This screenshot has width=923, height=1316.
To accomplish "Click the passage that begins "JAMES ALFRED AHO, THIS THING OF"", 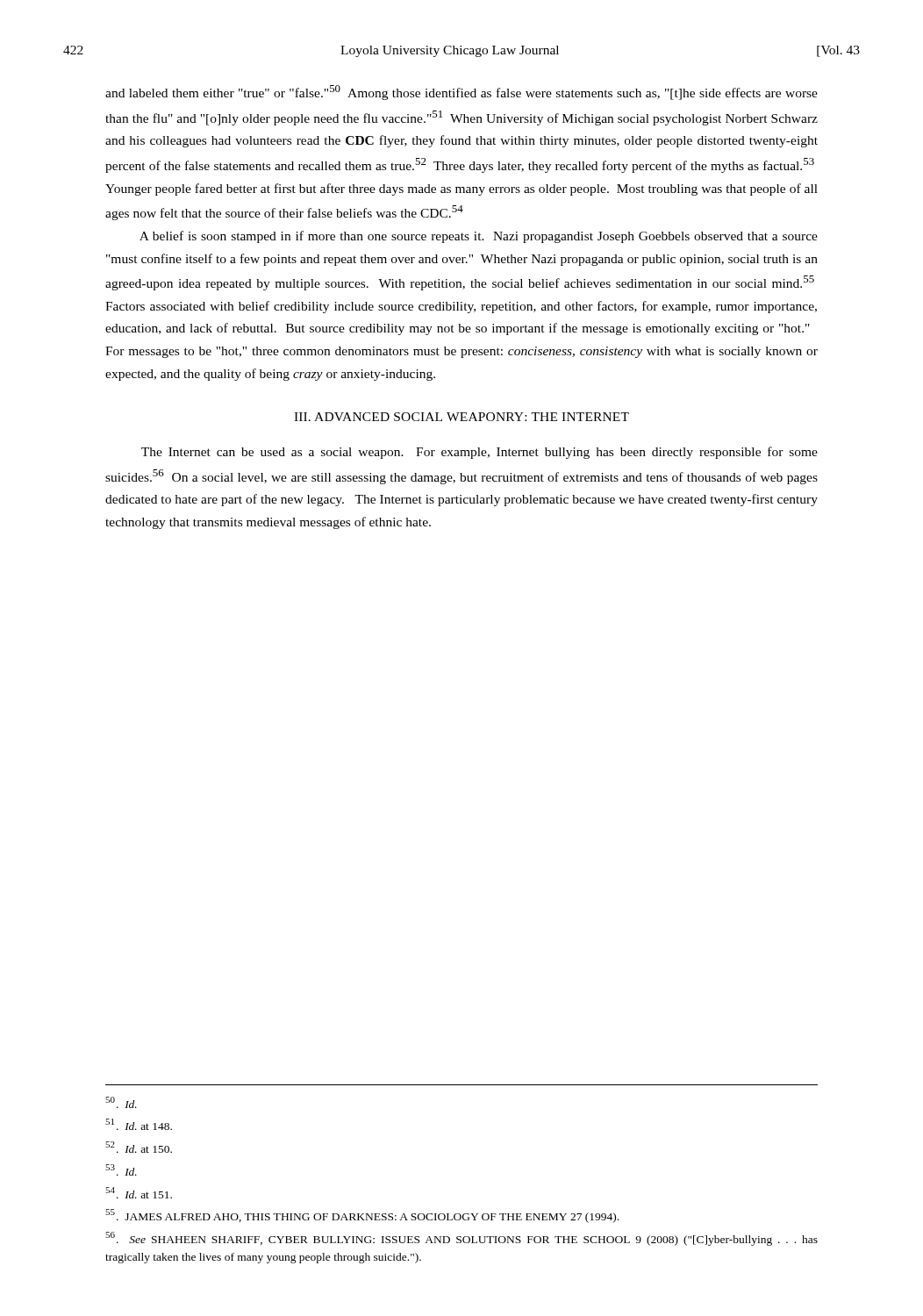I will (x=362, y=1215).
